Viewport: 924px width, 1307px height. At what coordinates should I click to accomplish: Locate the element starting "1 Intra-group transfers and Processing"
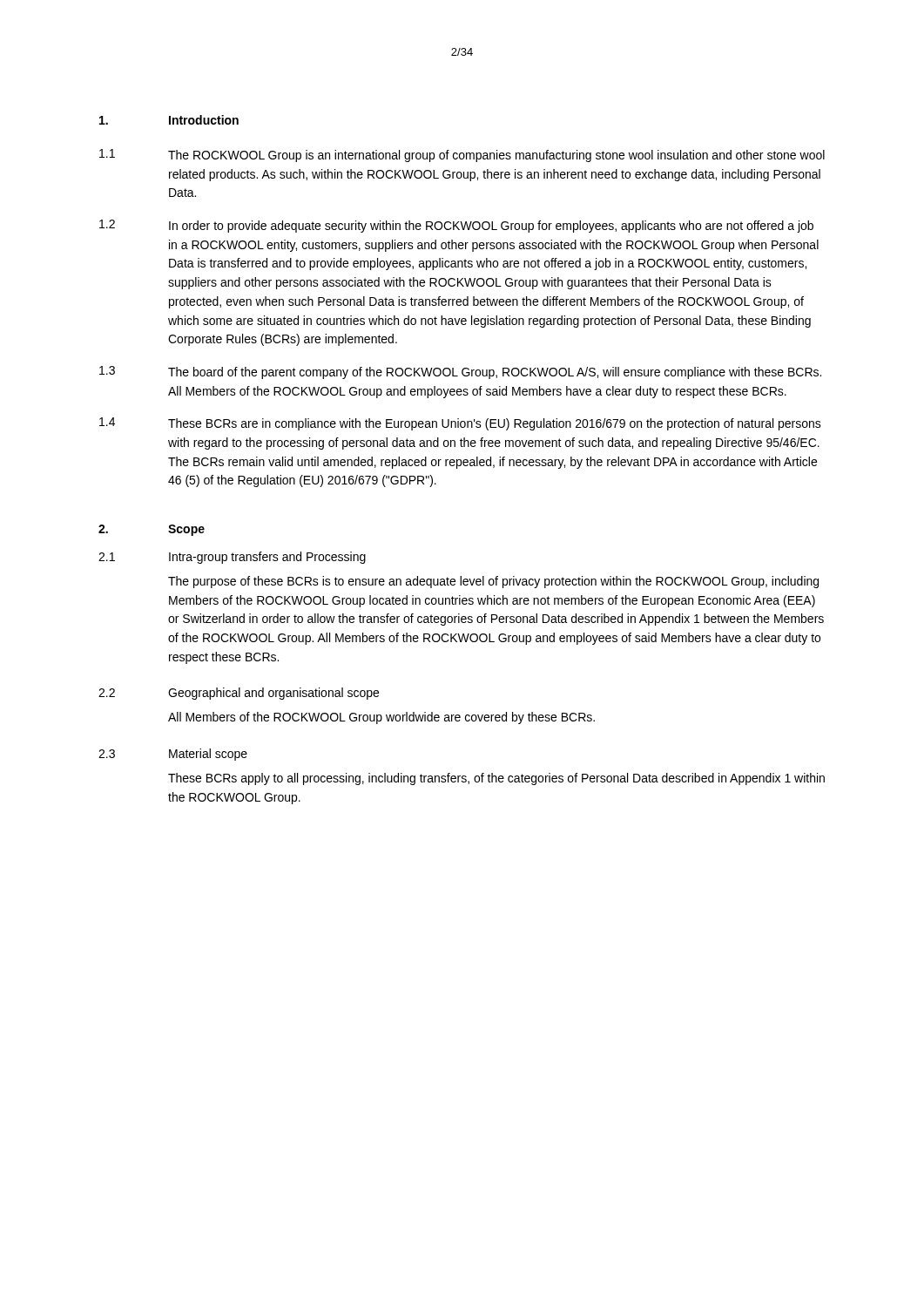(232, 557)
